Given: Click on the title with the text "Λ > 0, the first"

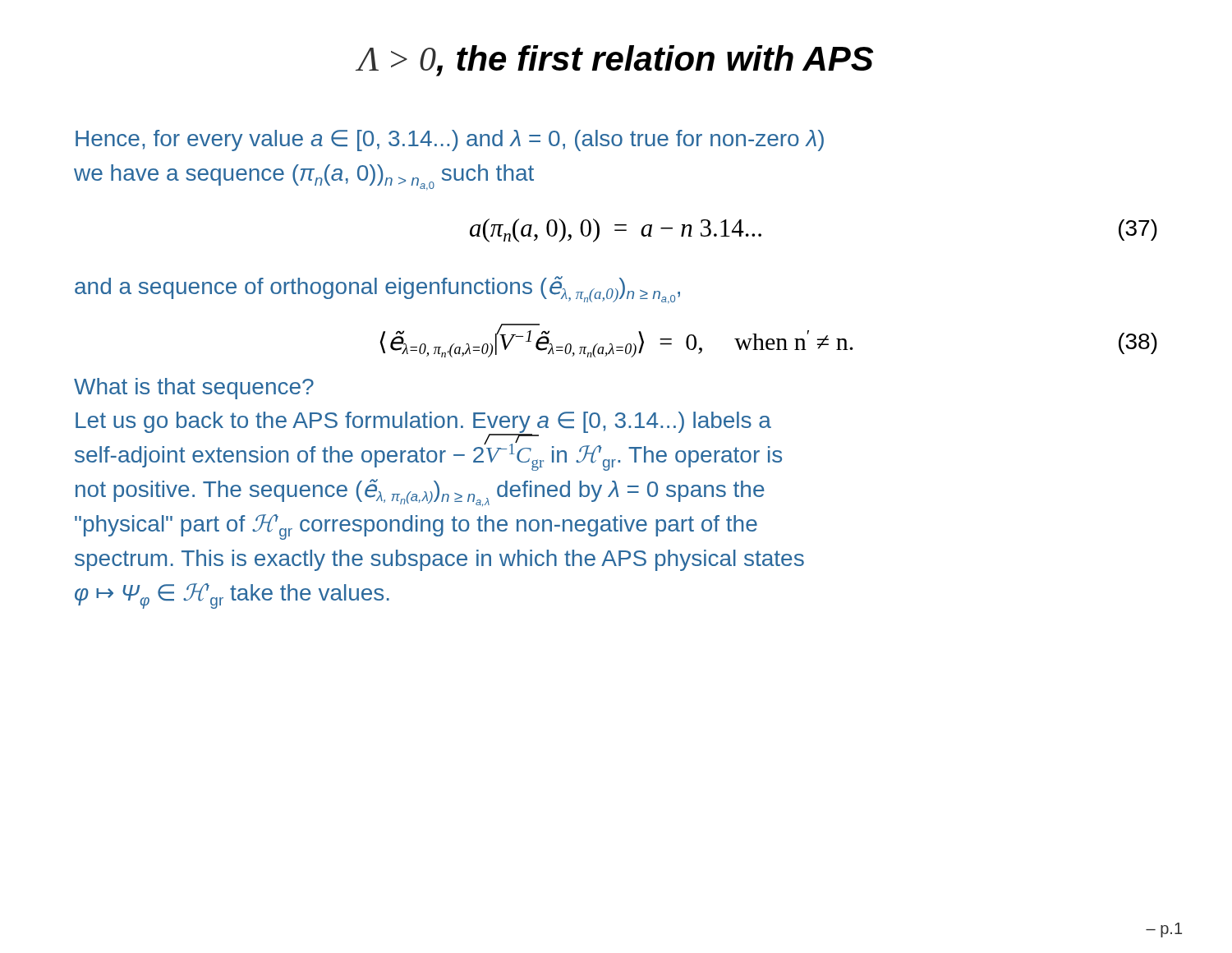Looking at the screenshot, I should [x=616, y=59].
